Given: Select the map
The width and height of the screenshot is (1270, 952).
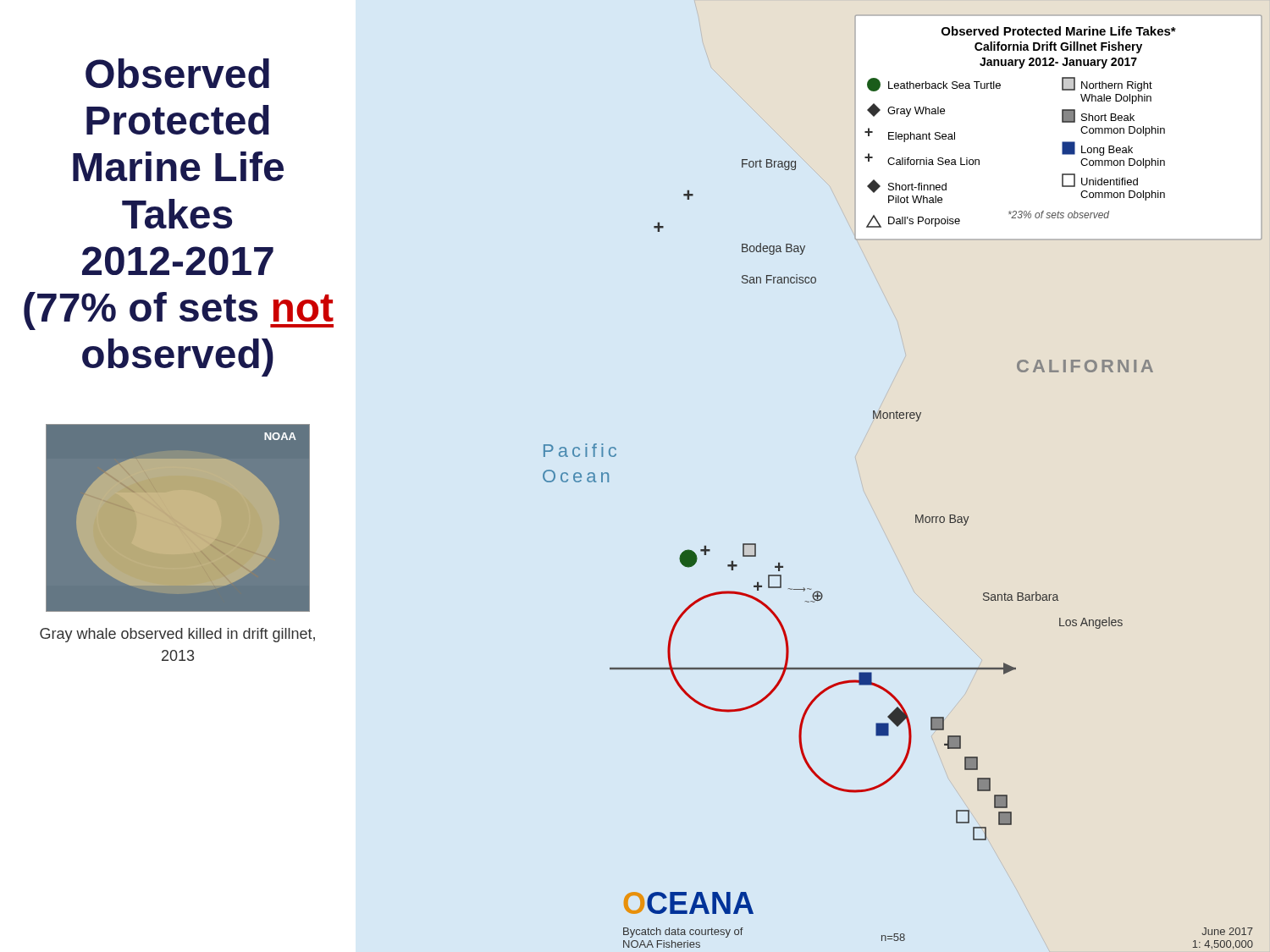Looking at the screenshot, I should pos(813,476).
